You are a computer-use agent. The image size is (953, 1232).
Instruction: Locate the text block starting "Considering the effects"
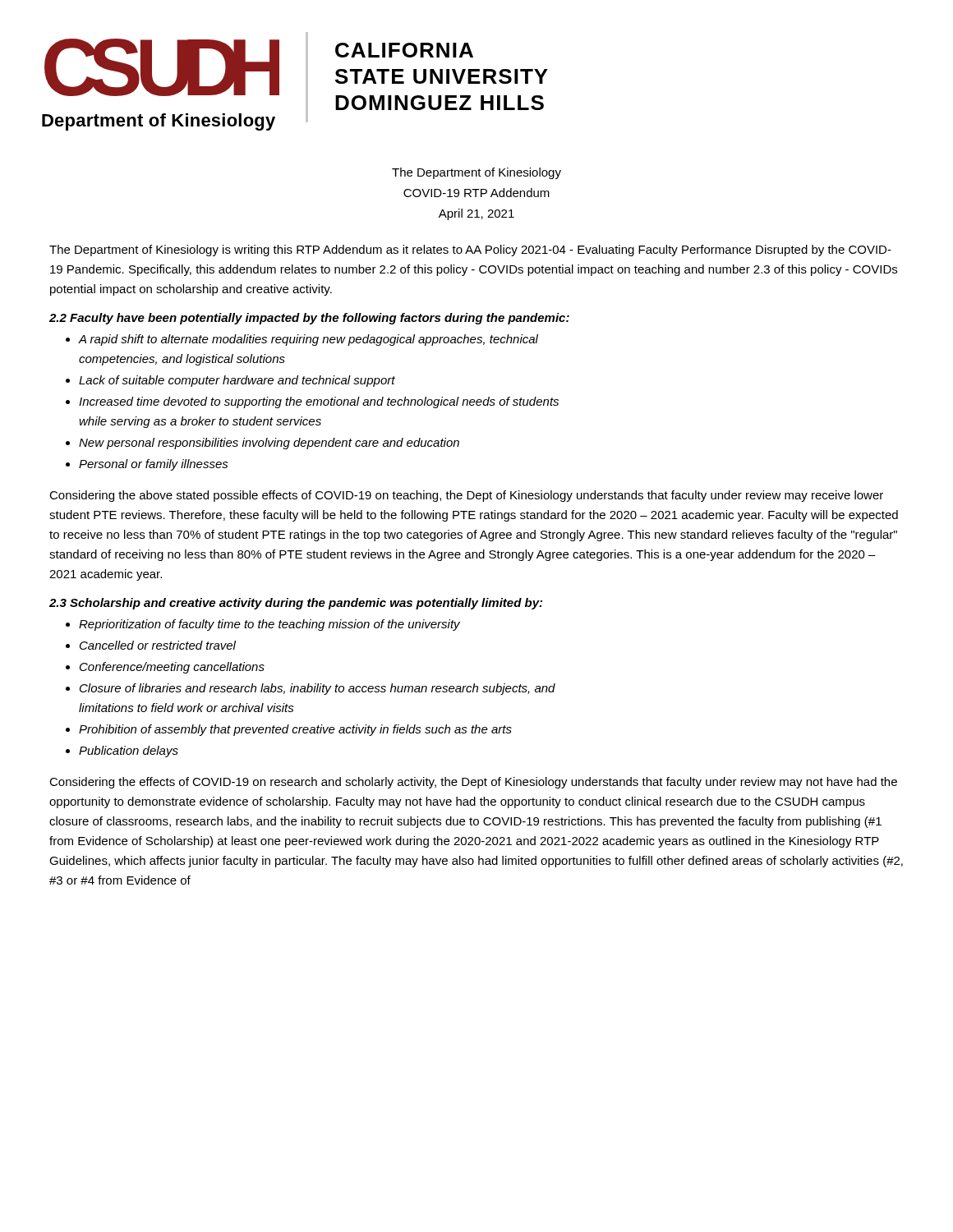coord(476,831)
